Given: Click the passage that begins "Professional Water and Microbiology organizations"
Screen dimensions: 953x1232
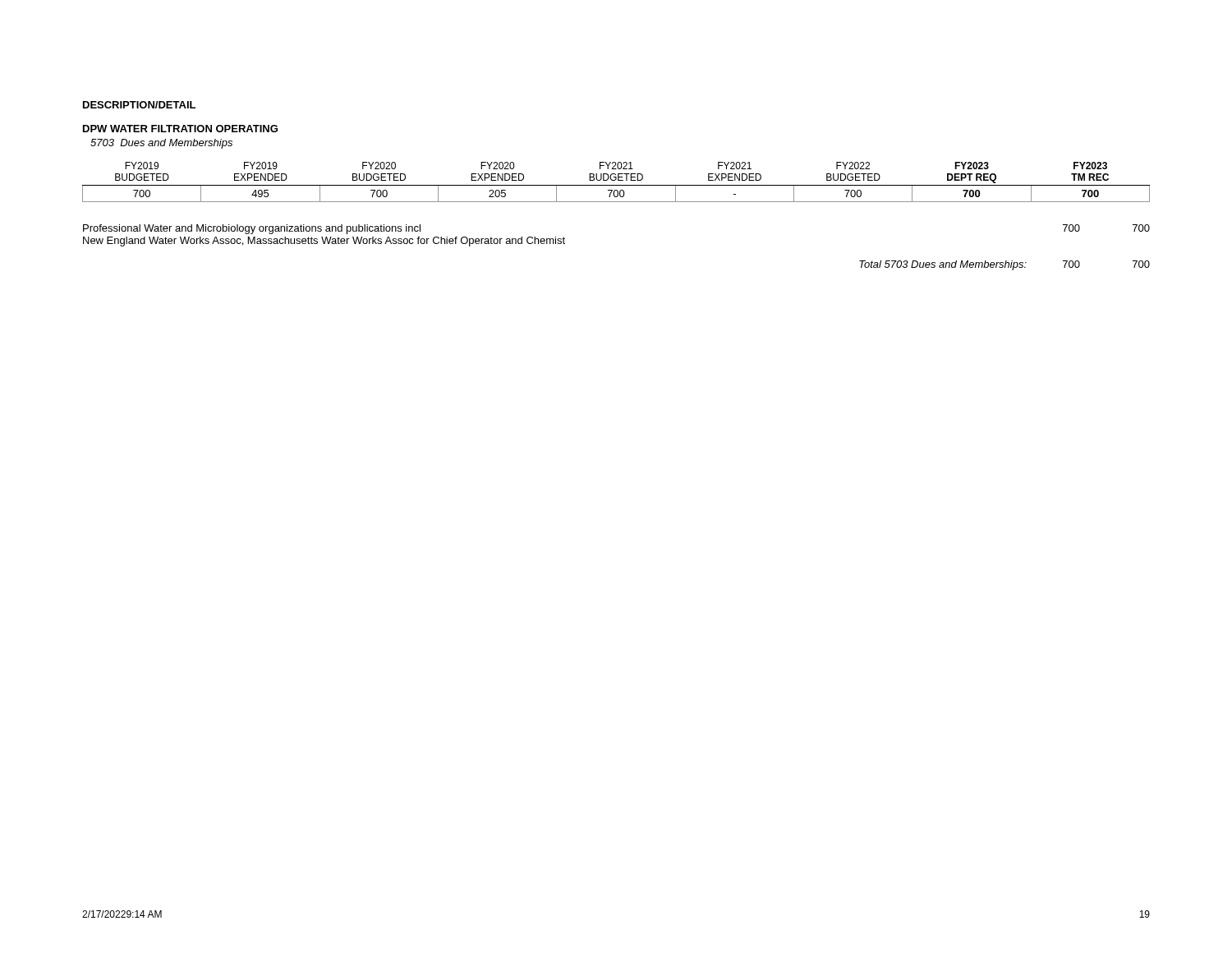Looking at the screenshot, I should 253,229.
